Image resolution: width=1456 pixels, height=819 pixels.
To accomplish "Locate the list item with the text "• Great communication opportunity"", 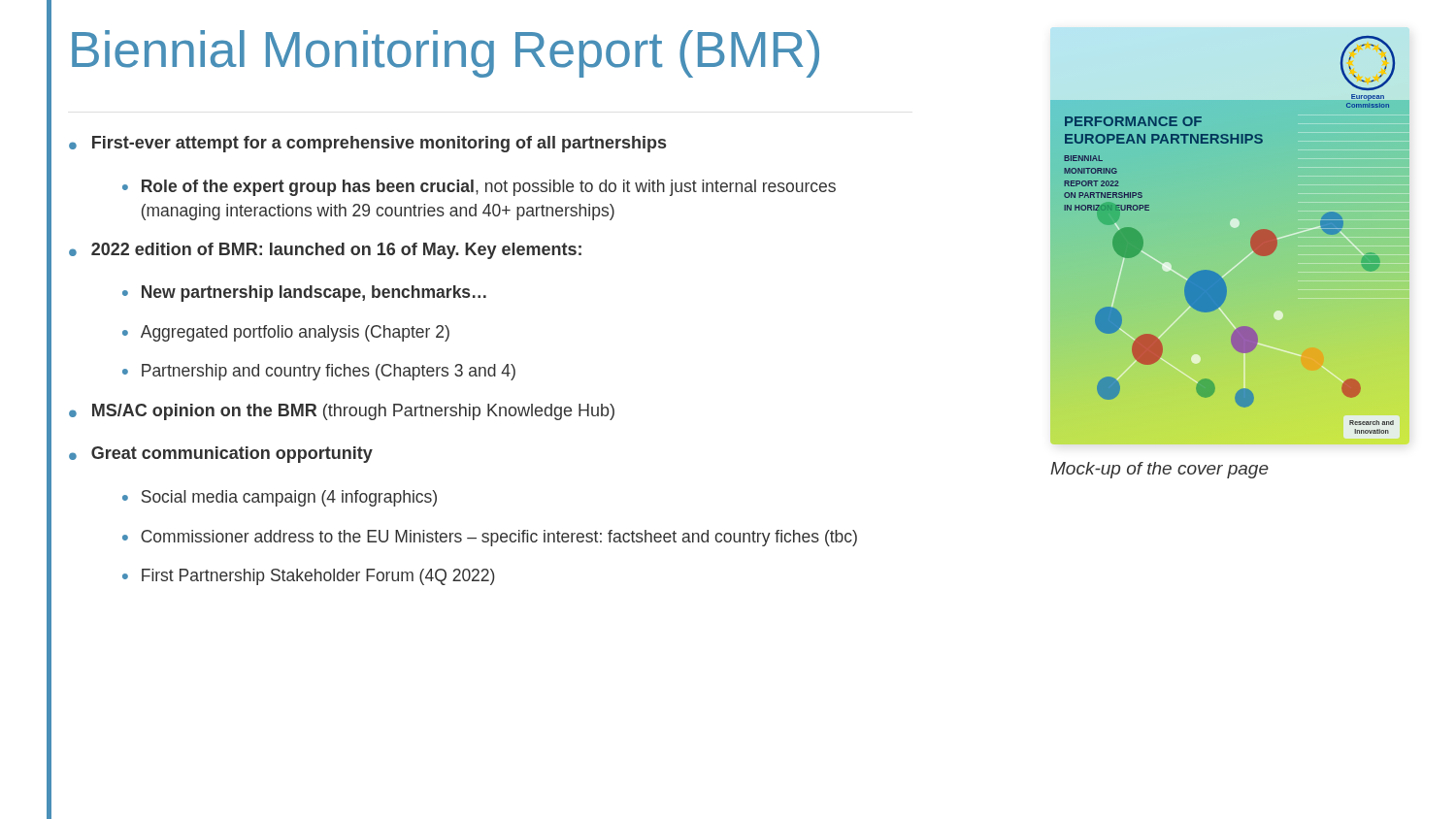I will point(220,457).
